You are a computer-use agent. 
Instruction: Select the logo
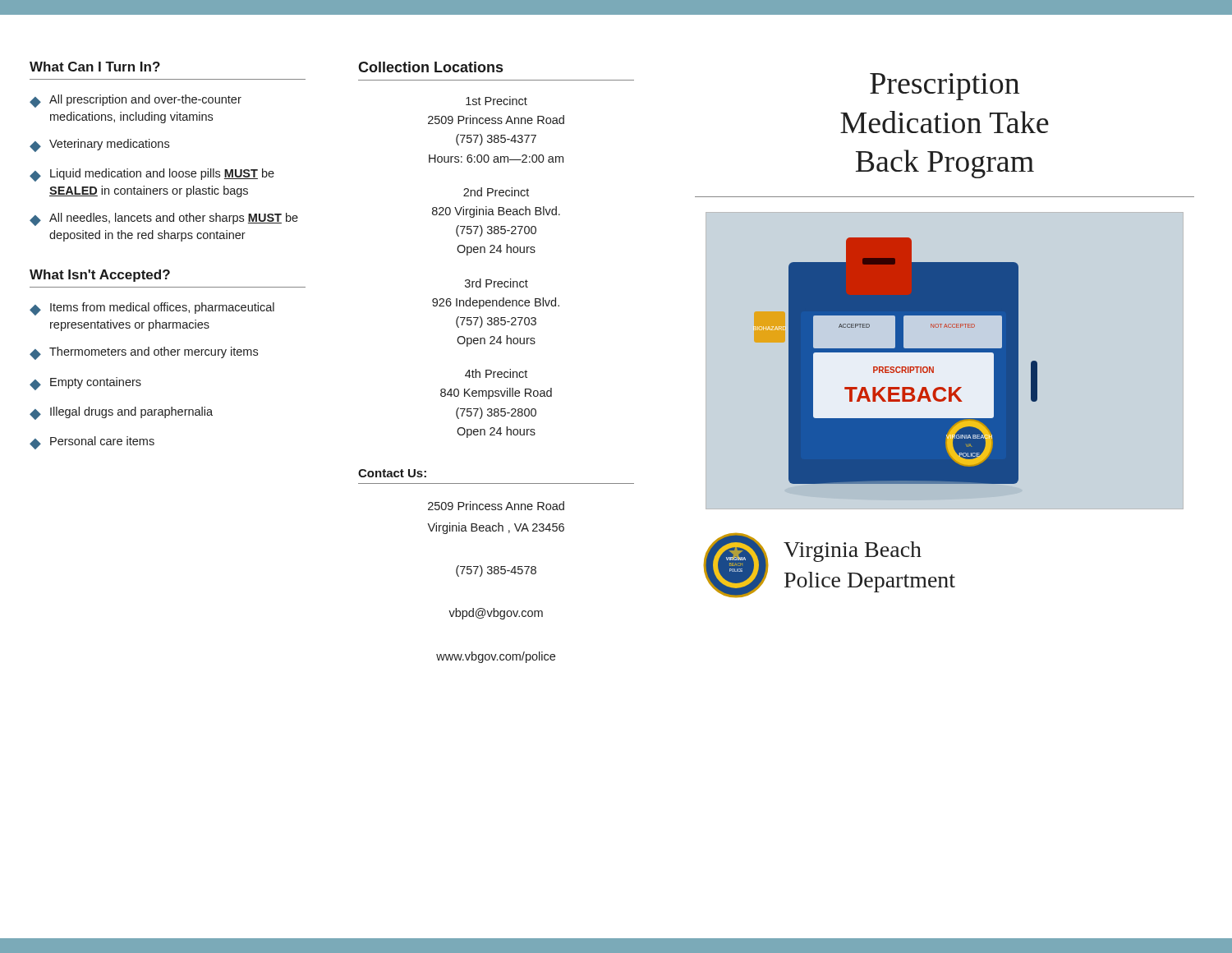[x=945, y=565]
